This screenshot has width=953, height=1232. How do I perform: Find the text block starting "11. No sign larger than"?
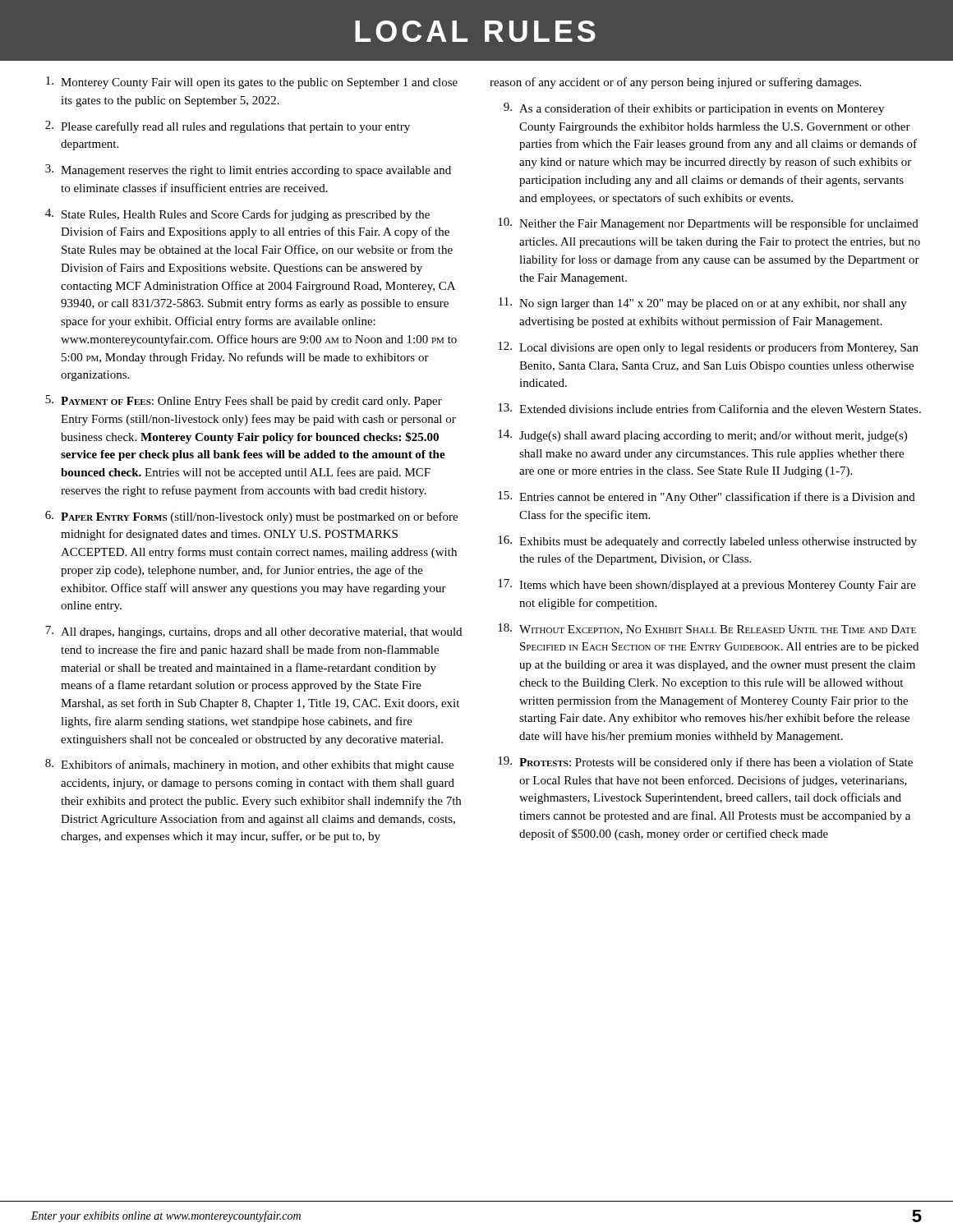coord(706,313)
